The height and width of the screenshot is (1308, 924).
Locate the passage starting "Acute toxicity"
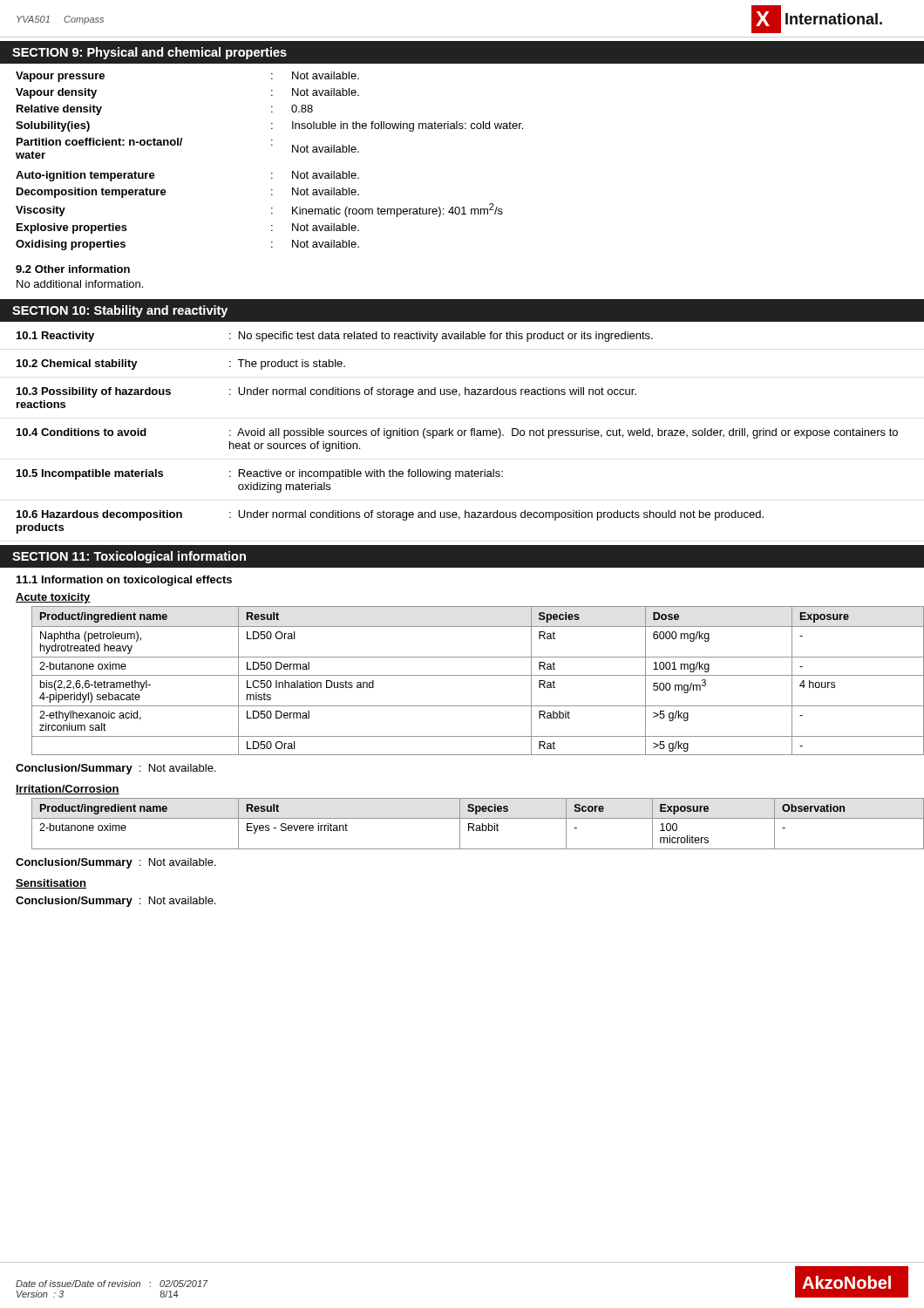pyautogui.click(x=53, y=597)
